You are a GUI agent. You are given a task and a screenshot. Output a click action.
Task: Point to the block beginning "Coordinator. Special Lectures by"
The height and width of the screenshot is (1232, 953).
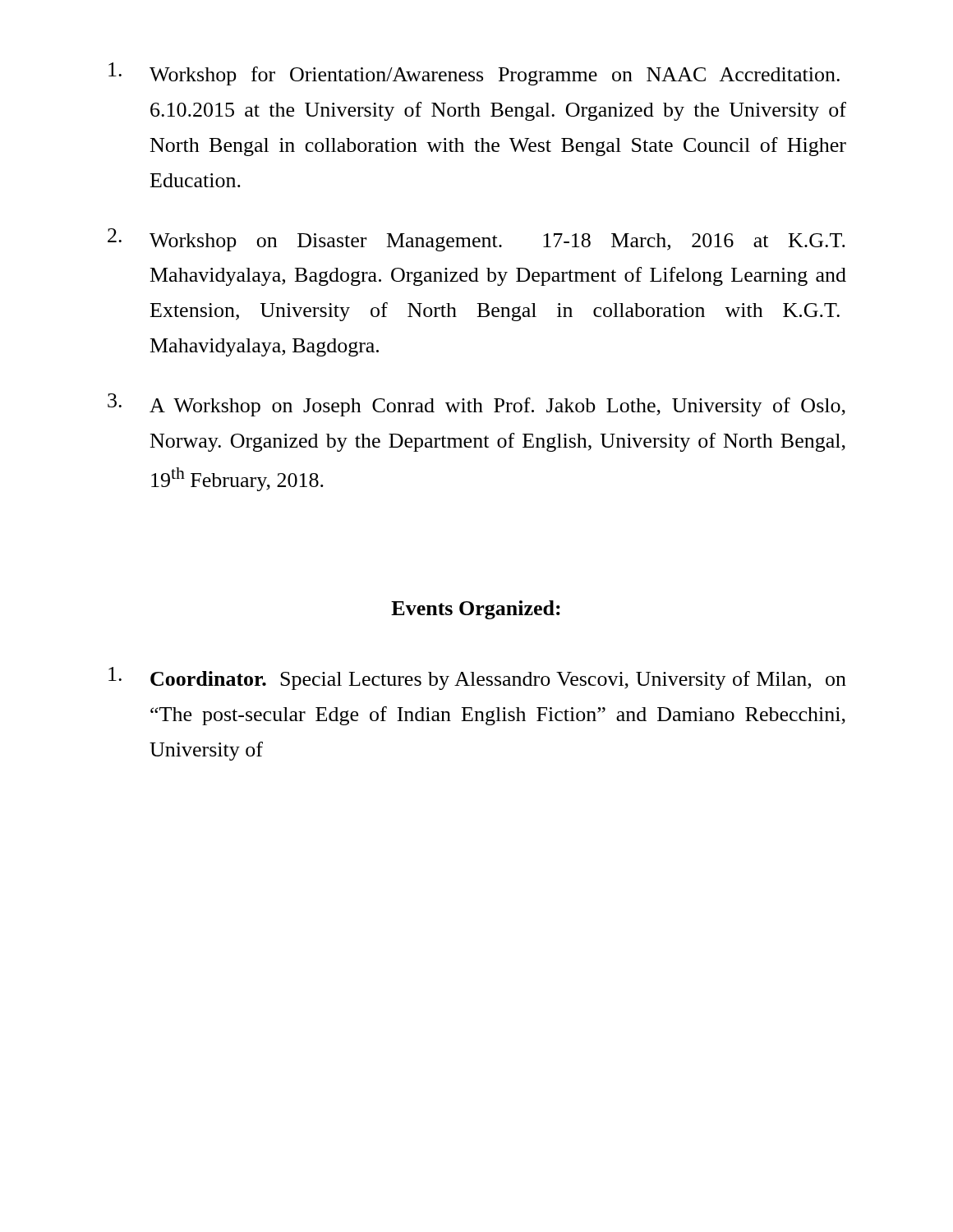[476, 715]
